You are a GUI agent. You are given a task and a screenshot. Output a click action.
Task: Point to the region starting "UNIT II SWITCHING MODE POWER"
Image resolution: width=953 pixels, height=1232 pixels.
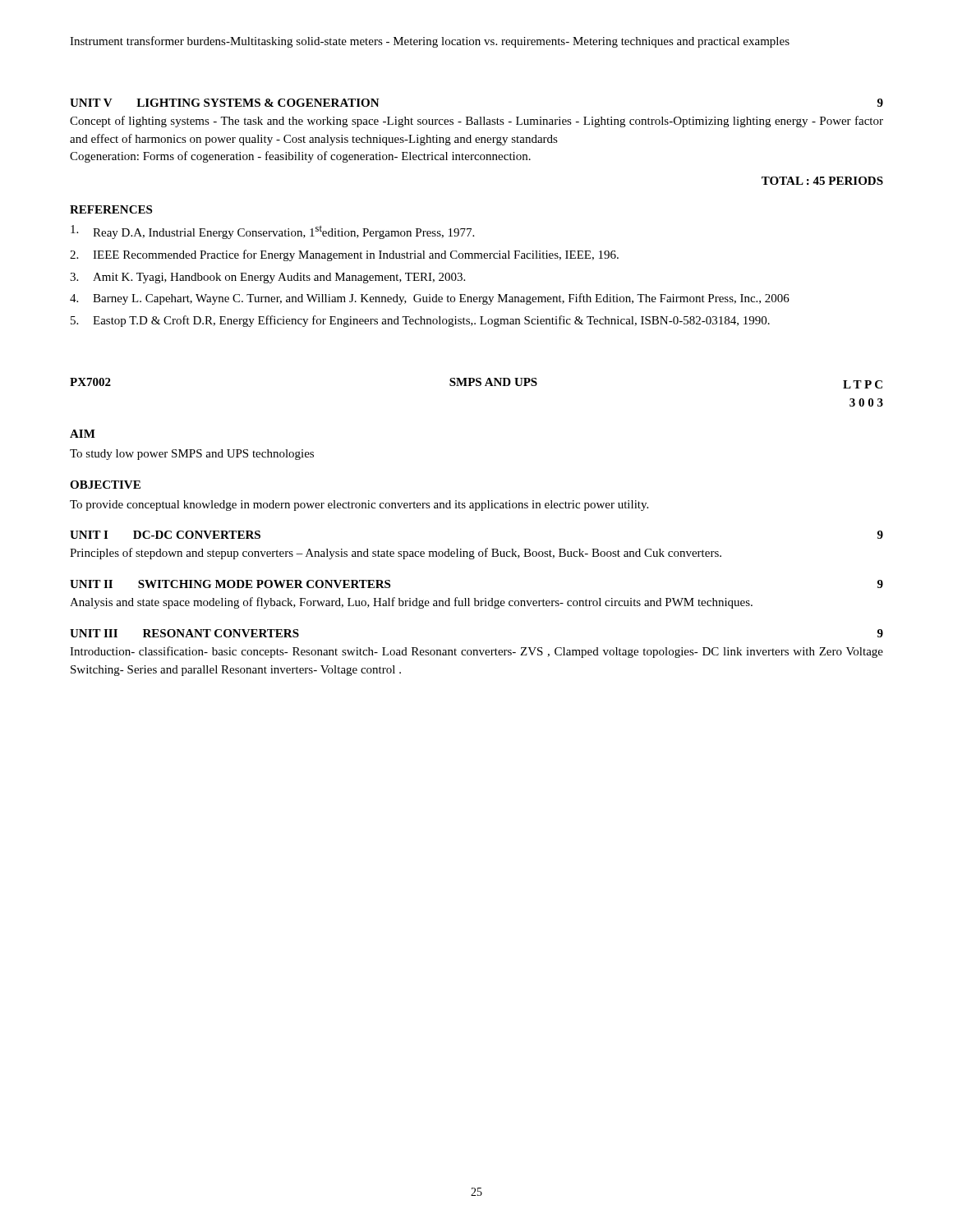pyautogui.click(x=86, y=584)
